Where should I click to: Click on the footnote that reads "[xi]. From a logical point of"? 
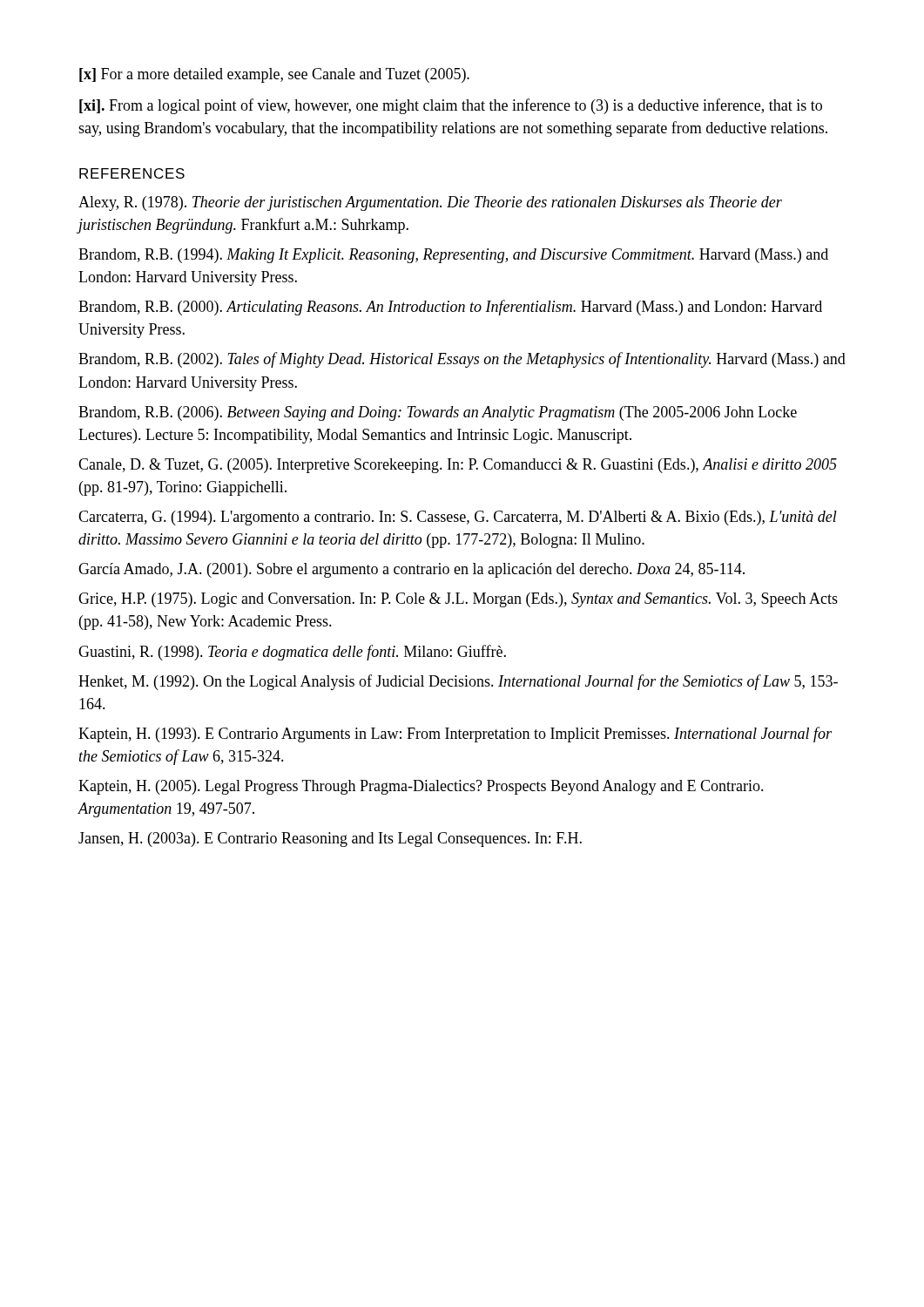453,117
